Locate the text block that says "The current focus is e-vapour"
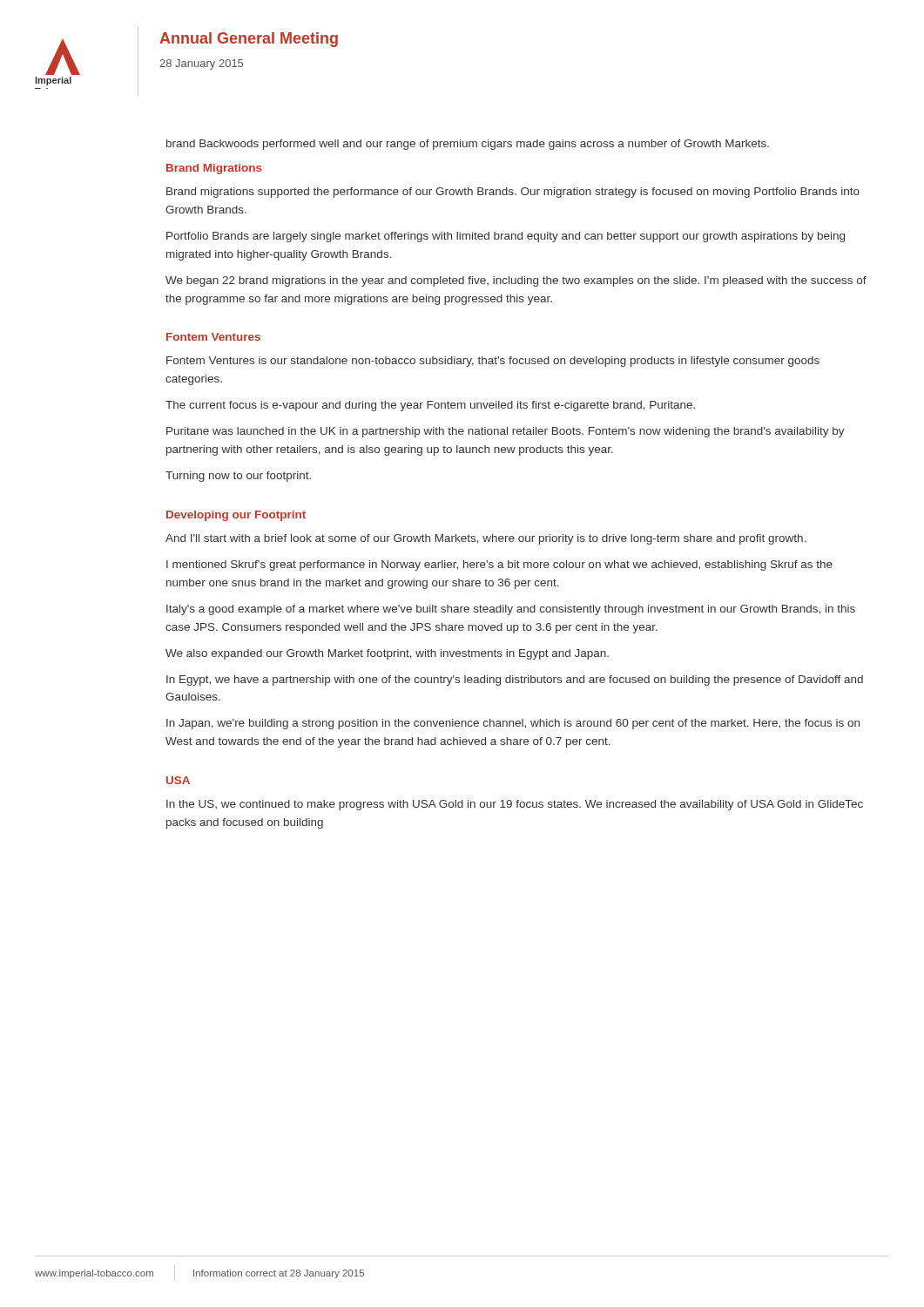The width and height of the screenshot is (924, 1307). 431,405
